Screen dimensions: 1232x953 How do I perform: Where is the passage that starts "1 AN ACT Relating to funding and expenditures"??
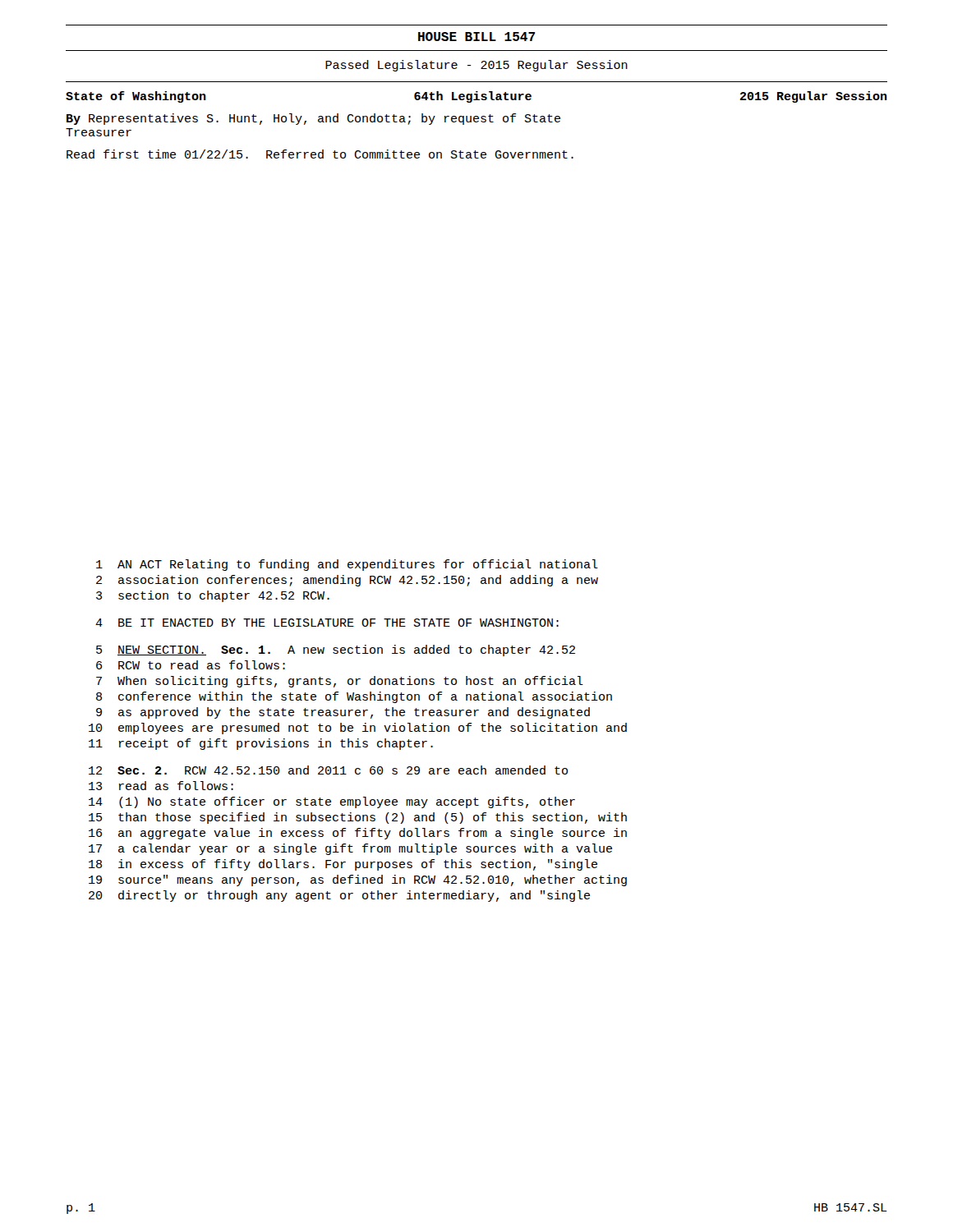pyautogui.click(x=476, y=581)
